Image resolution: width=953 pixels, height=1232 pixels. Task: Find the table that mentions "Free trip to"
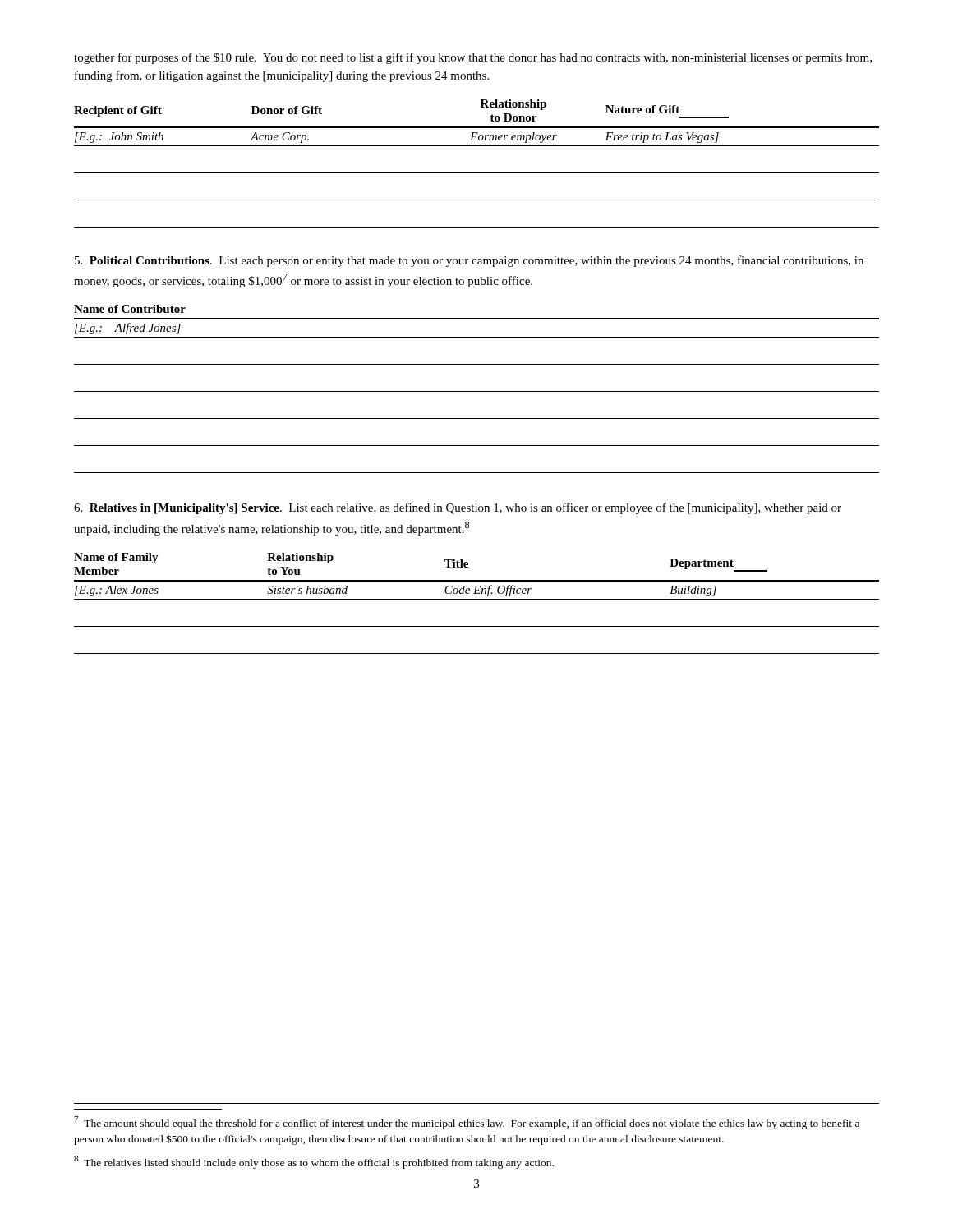[476, 161]
